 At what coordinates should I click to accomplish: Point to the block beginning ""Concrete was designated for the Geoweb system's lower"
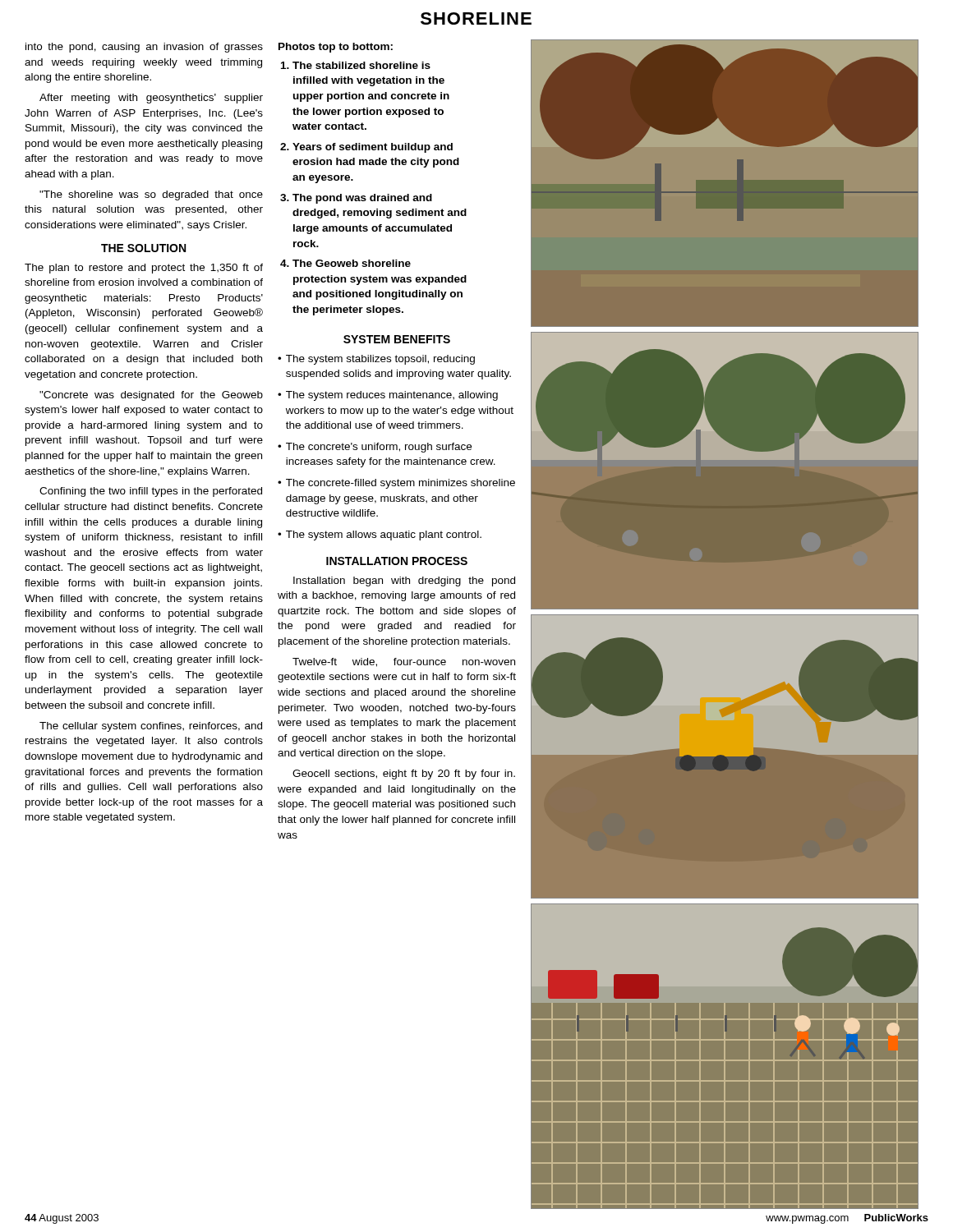click(x=144, y=433)
